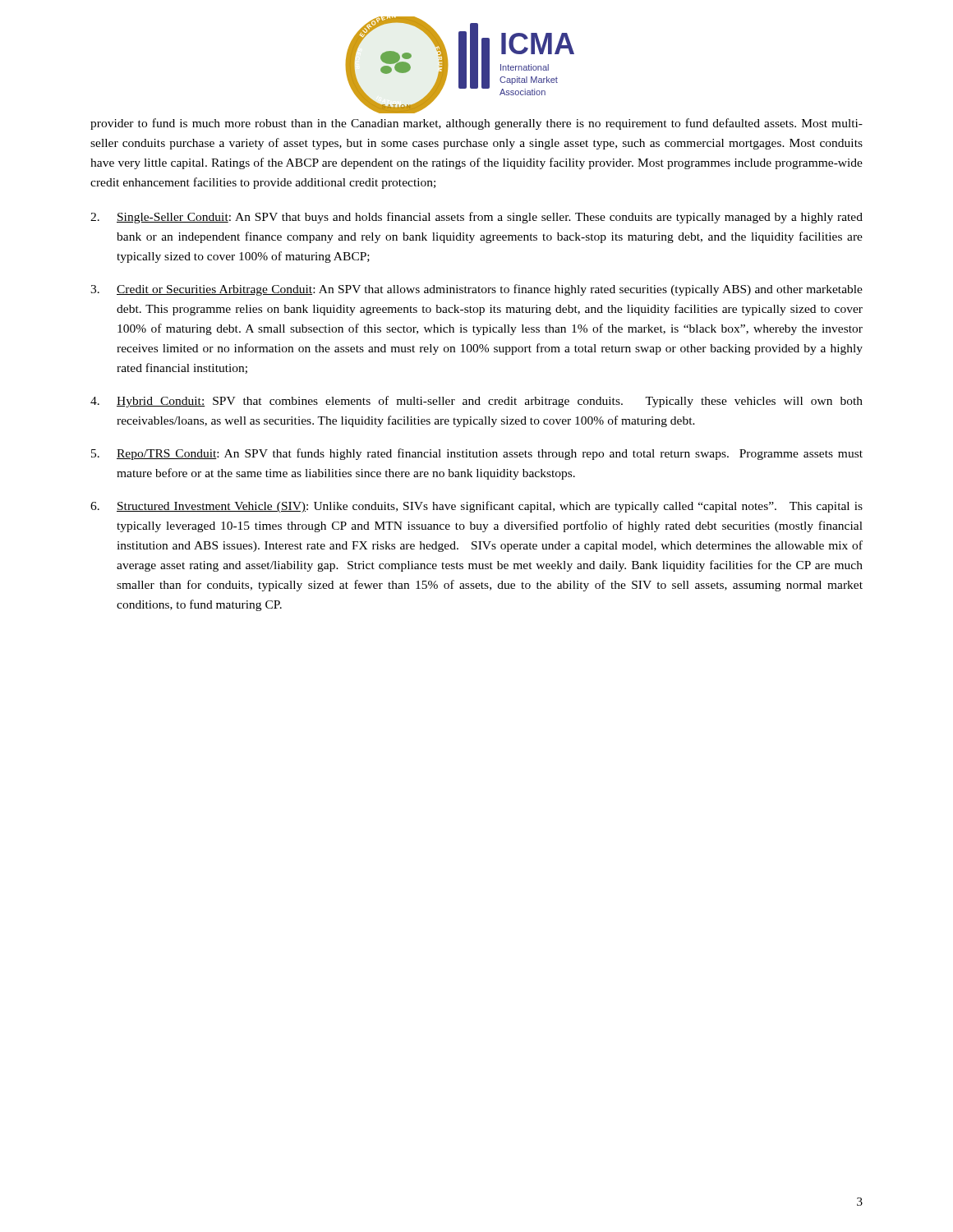Click on the logo
This screenshot has height=1232, width=953.
[x=476, y=65]
